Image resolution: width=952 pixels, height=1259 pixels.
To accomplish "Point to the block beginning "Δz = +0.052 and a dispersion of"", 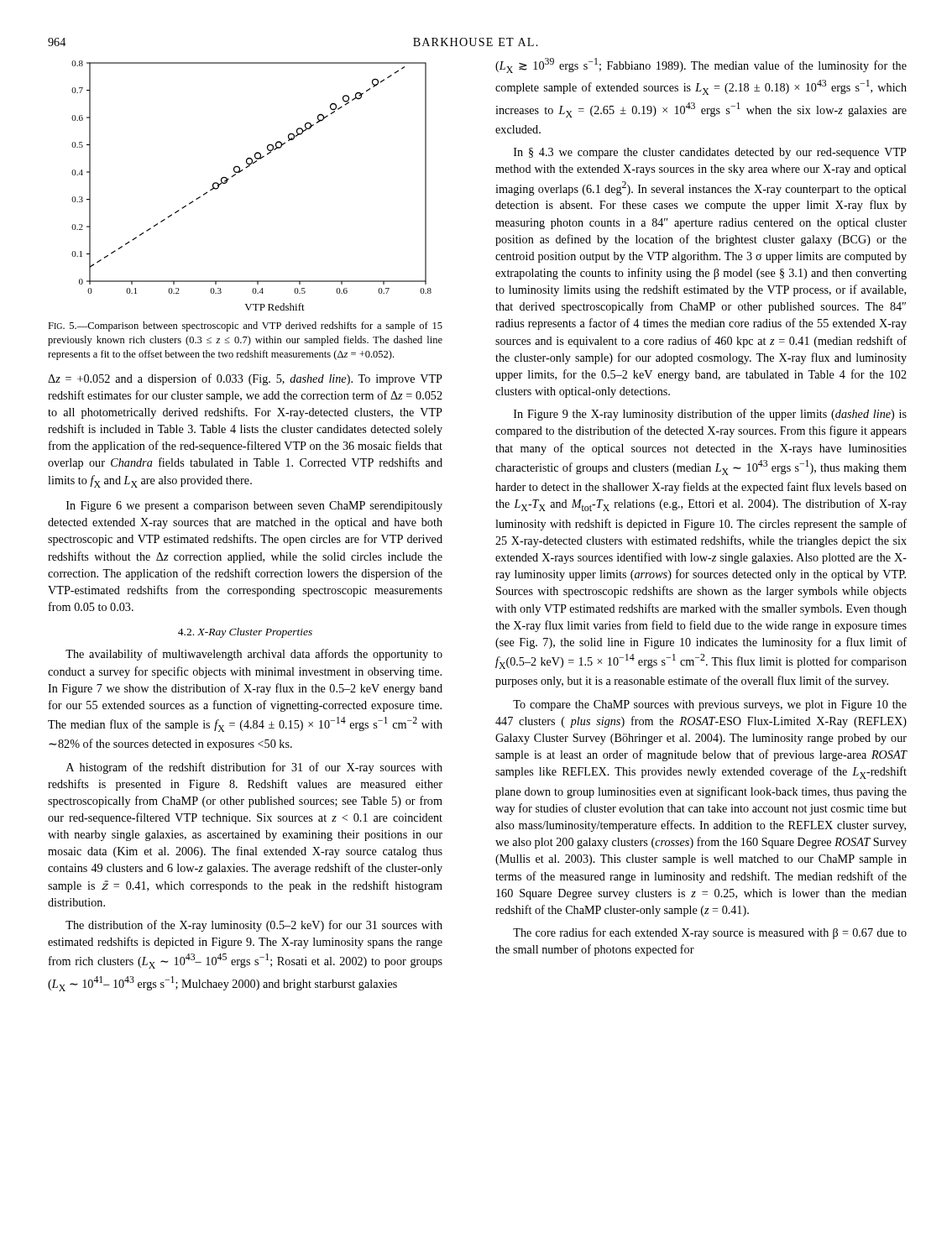I will 245,431.
